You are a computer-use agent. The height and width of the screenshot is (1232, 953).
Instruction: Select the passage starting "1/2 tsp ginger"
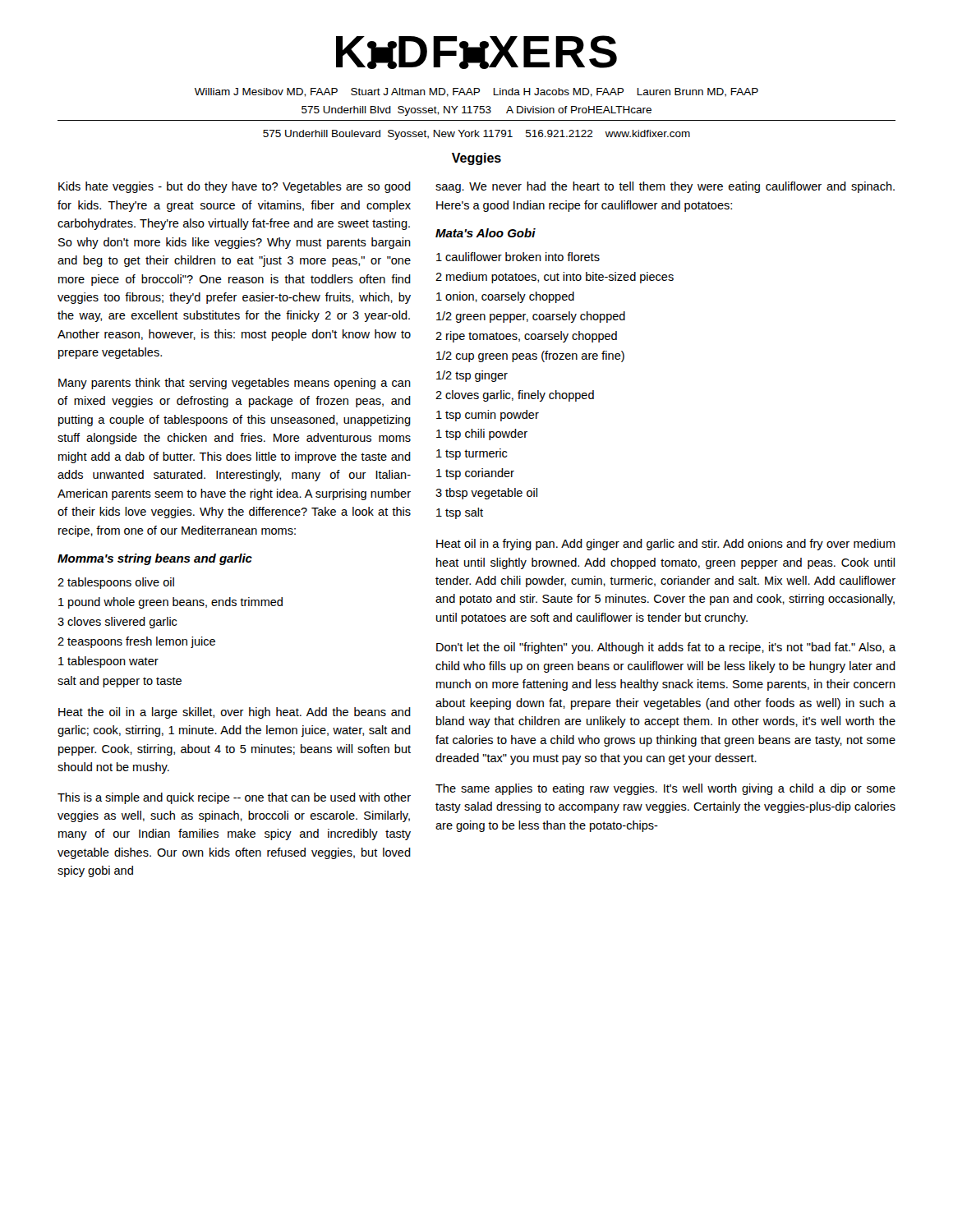tap(472, 375)
